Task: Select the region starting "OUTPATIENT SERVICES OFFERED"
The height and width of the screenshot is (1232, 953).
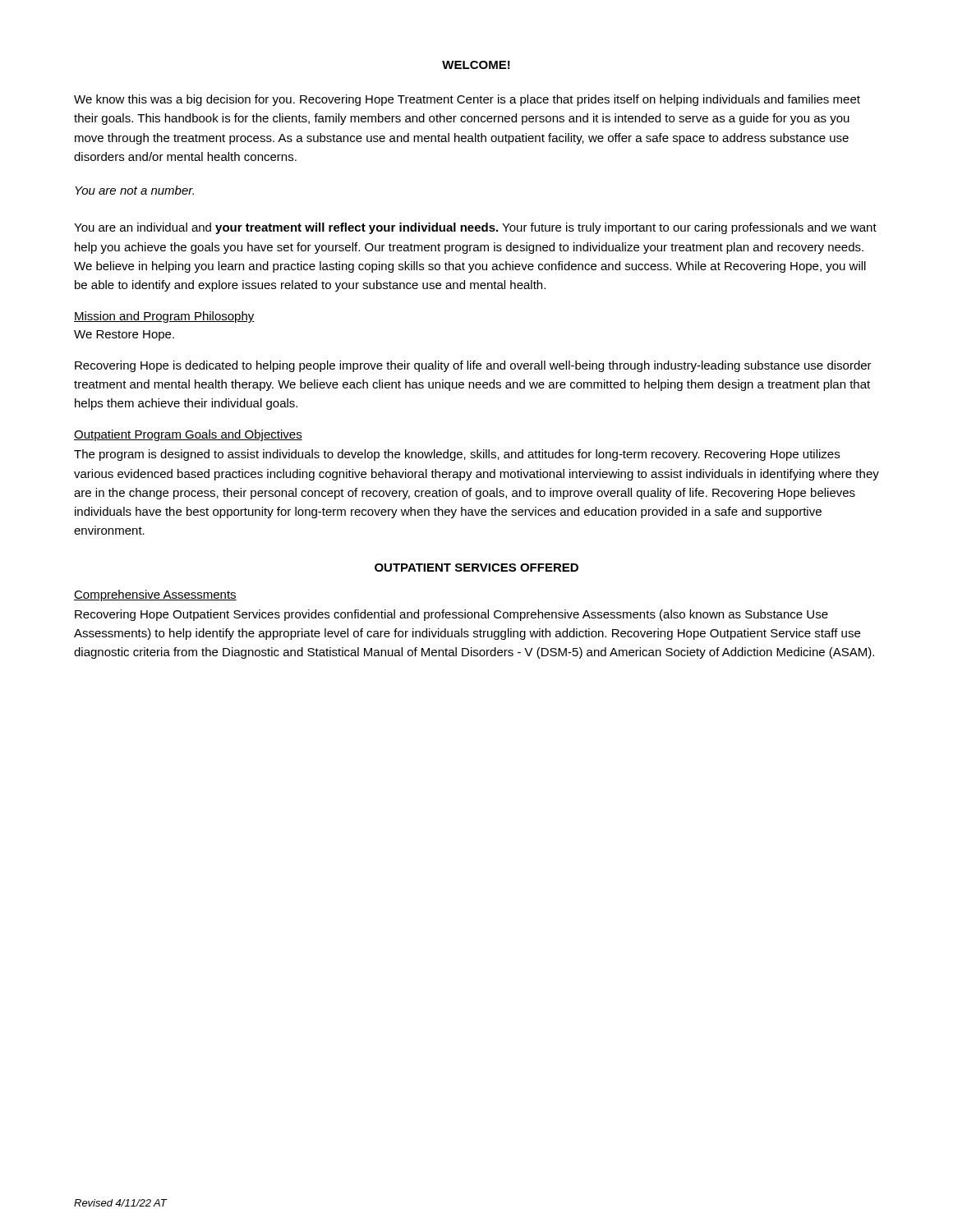Action: click(x=476, y=567)
